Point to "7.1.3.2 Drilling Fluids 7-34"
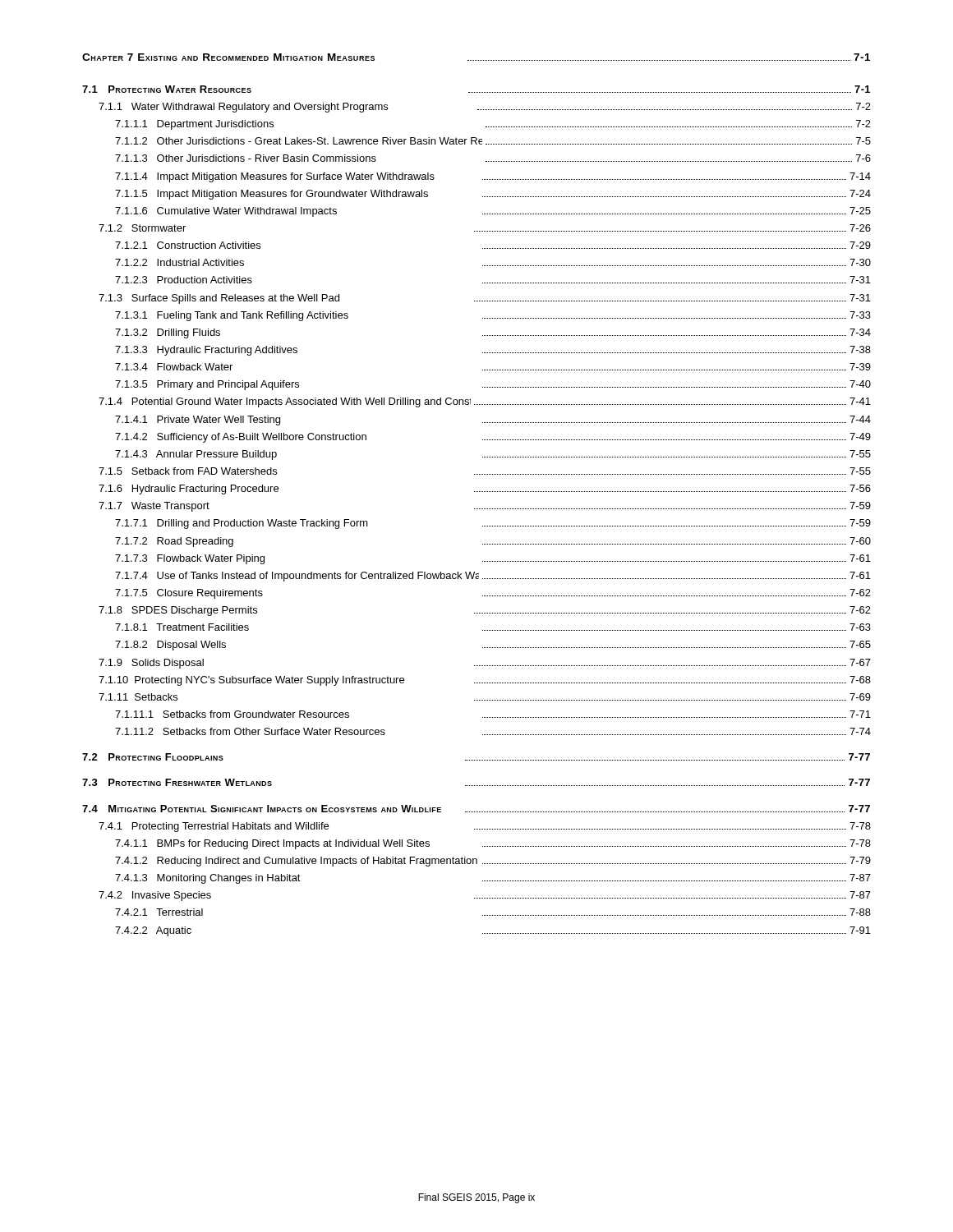Screen dimensions: 1232x953 pyautogui.click(x=493, y=333)
